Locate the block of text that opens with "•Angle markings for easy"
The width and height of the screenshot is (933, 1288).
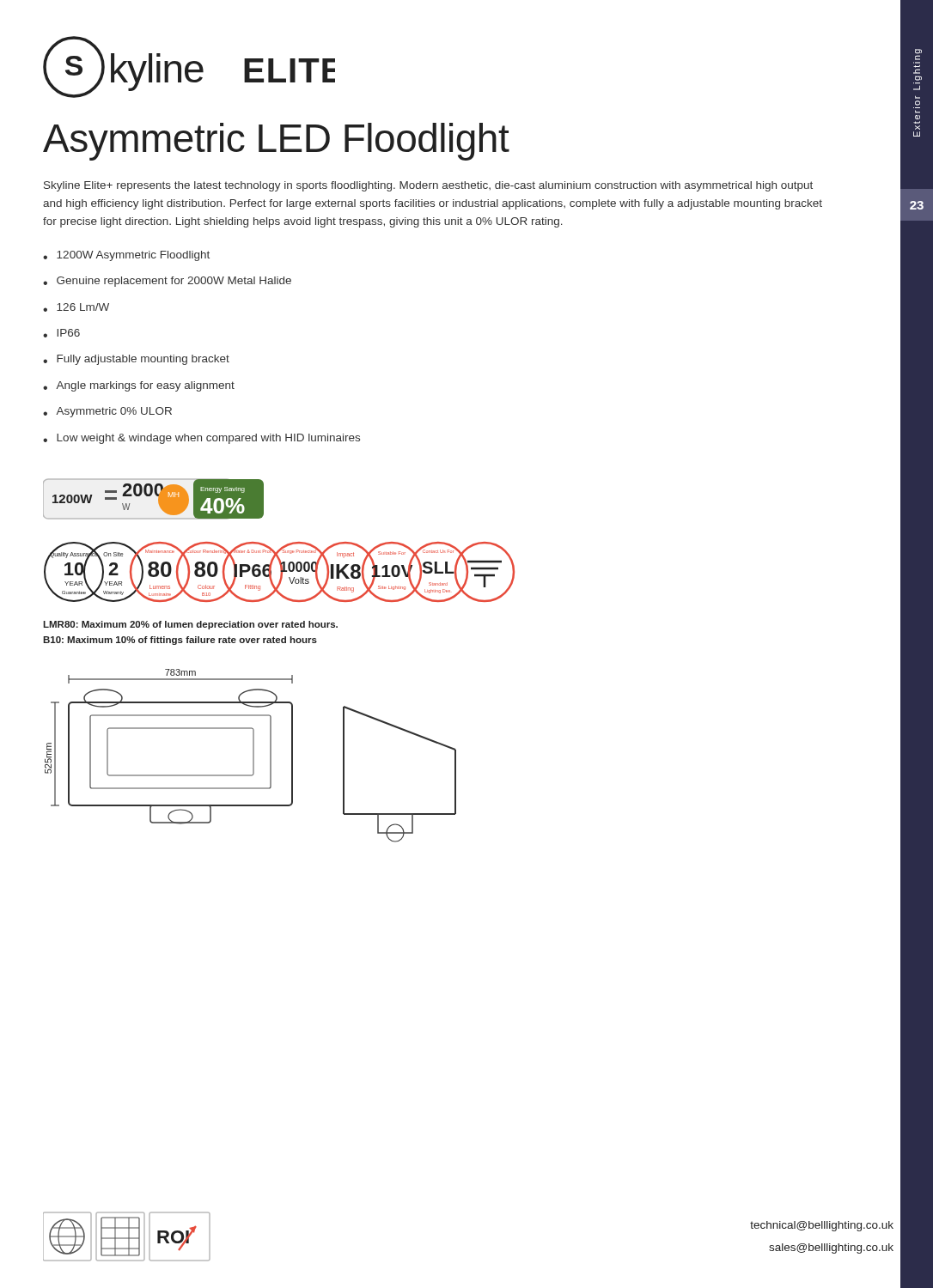point(139,388)
